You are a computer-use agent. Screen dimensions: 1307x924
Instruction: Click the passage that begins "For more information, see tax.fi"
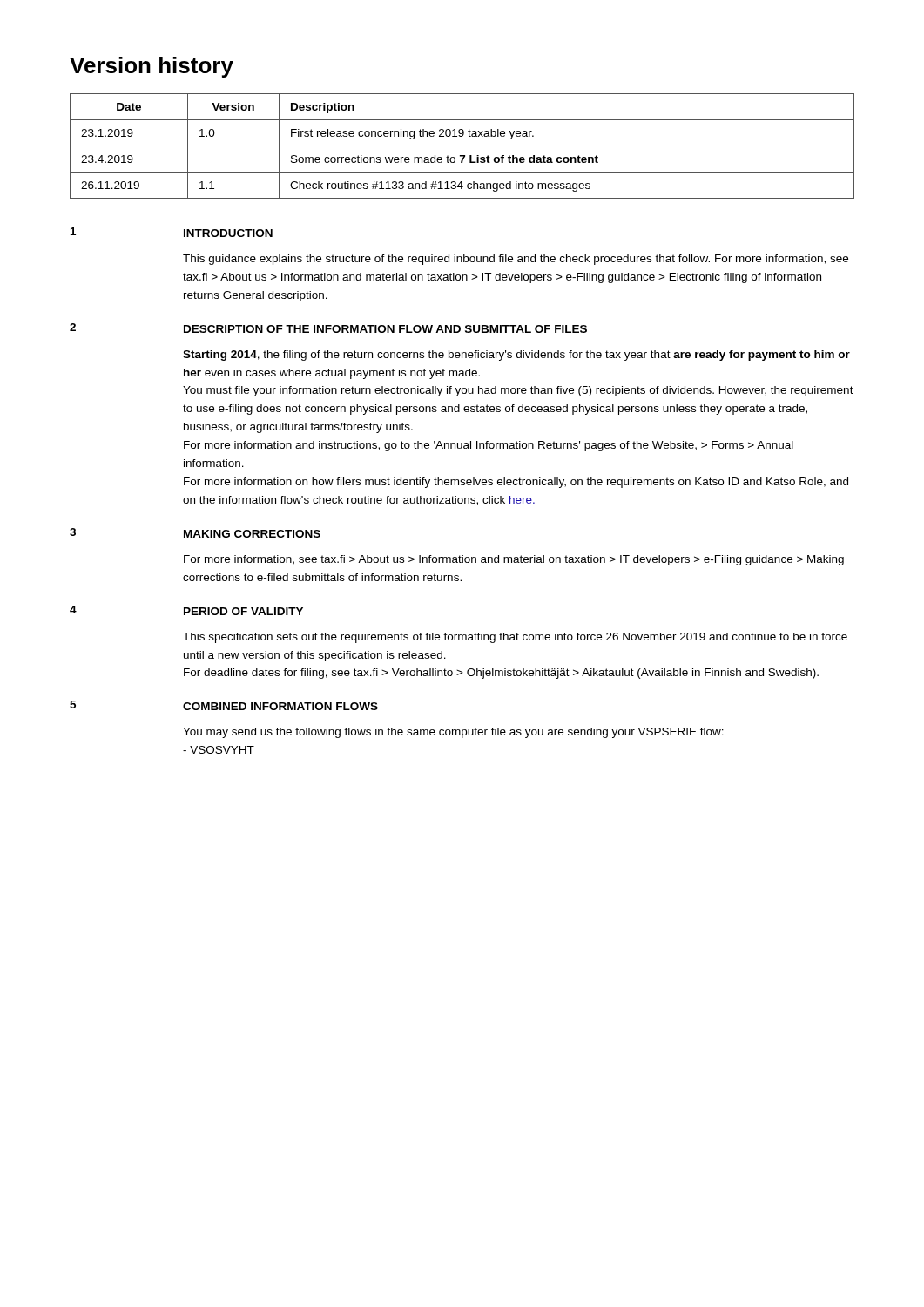click(519, 569)
